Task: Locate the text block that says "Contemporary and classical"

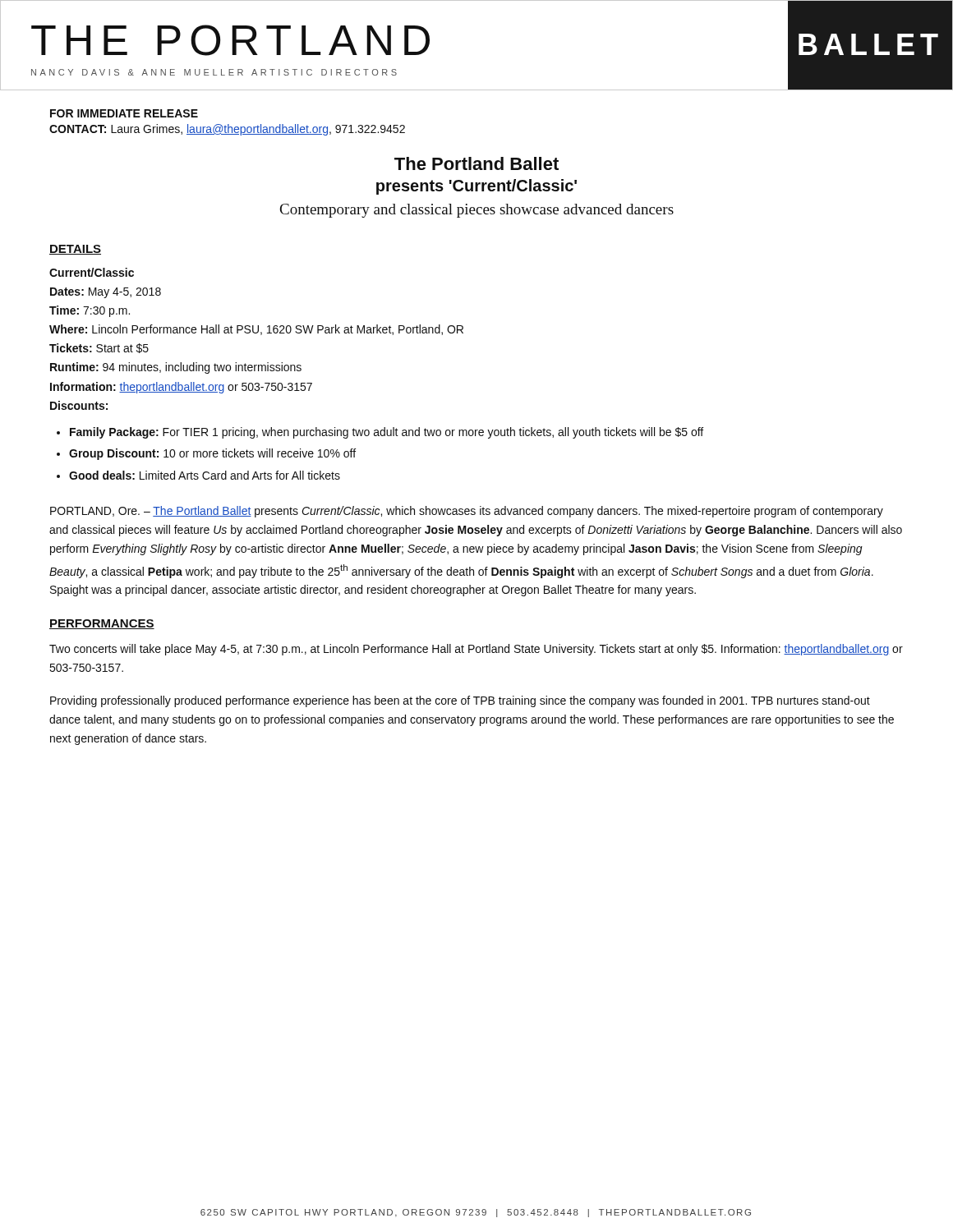Action: [476, 209]
